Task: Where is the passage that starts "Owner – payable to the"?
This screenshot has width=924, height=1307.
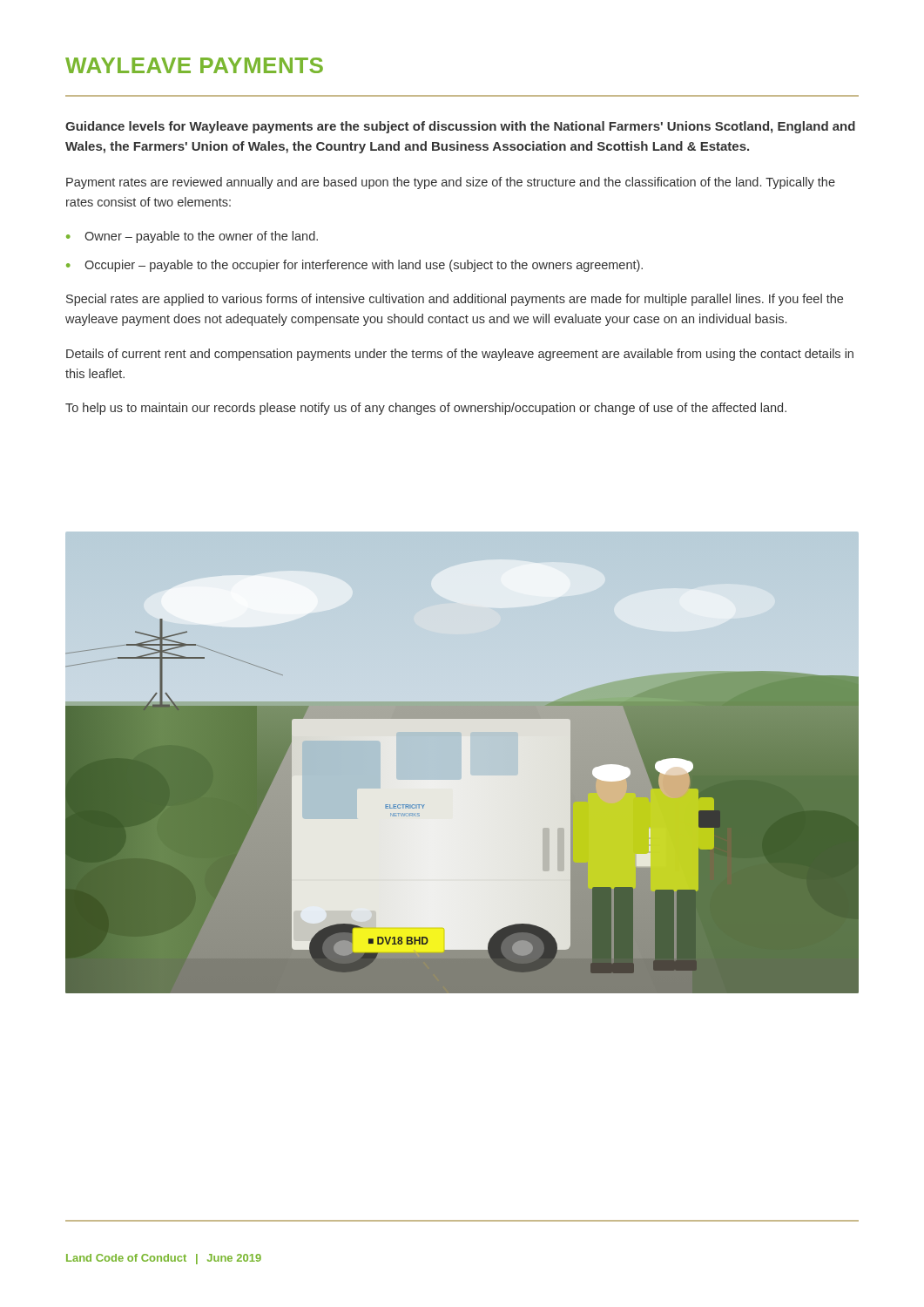Action: (192, 237)
